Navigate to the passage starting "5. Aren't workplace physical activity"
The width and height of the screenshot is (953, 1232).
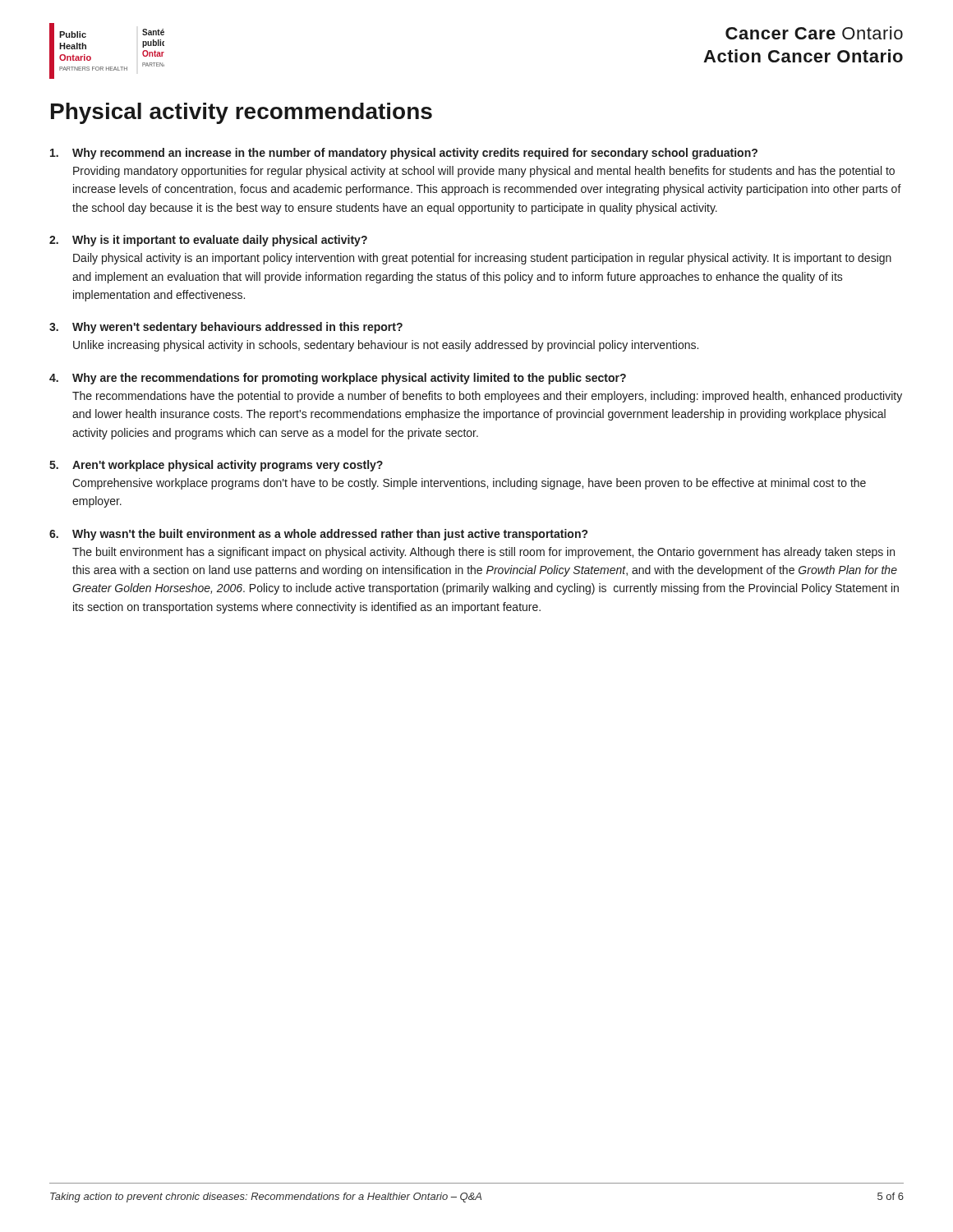click(x=476, y=484)
